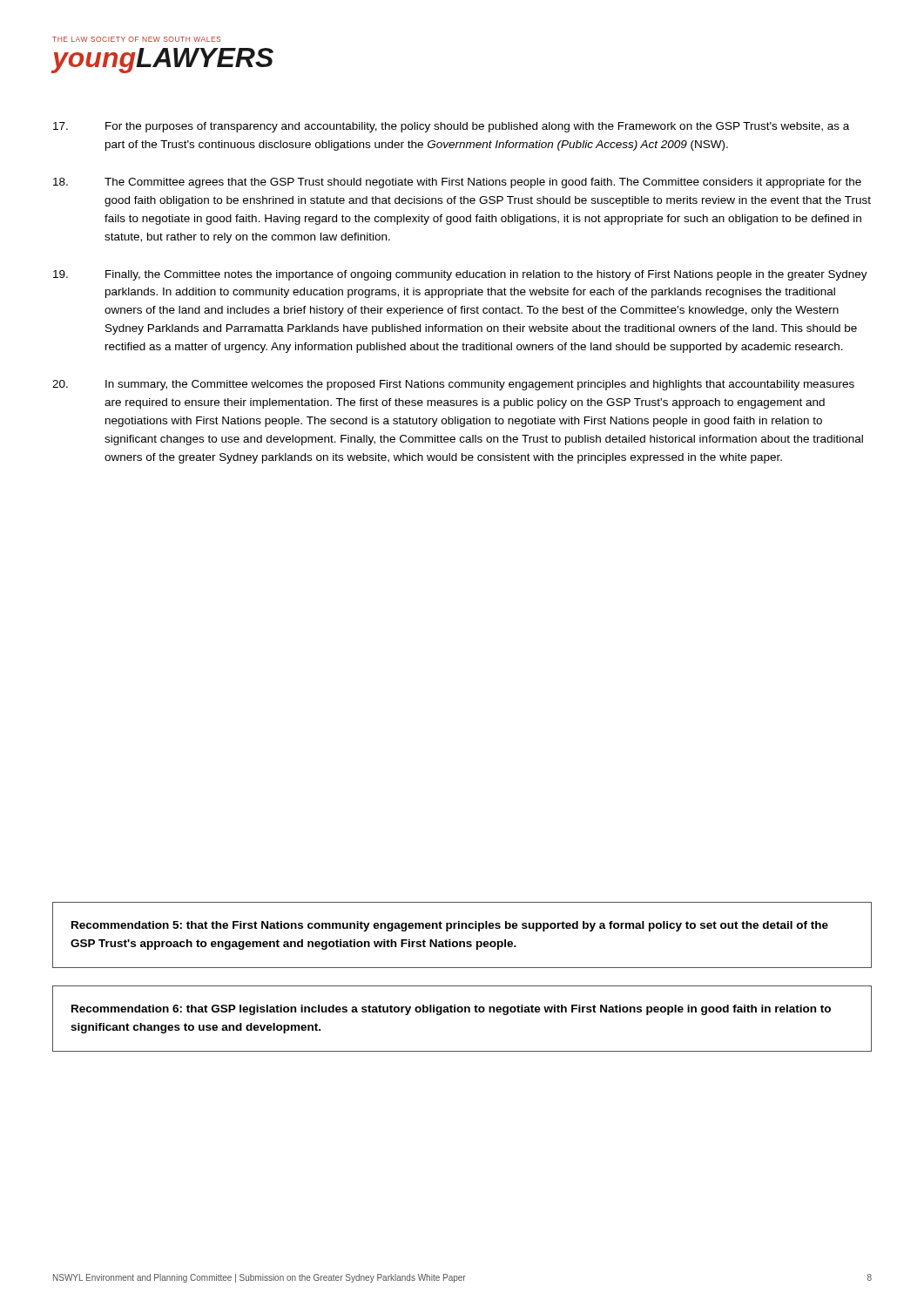The width and height of the screenshot is (924, 1307).
Task: Click on the block starting "Recommendation 6: that GSP"
Action: click(451, 1018)
